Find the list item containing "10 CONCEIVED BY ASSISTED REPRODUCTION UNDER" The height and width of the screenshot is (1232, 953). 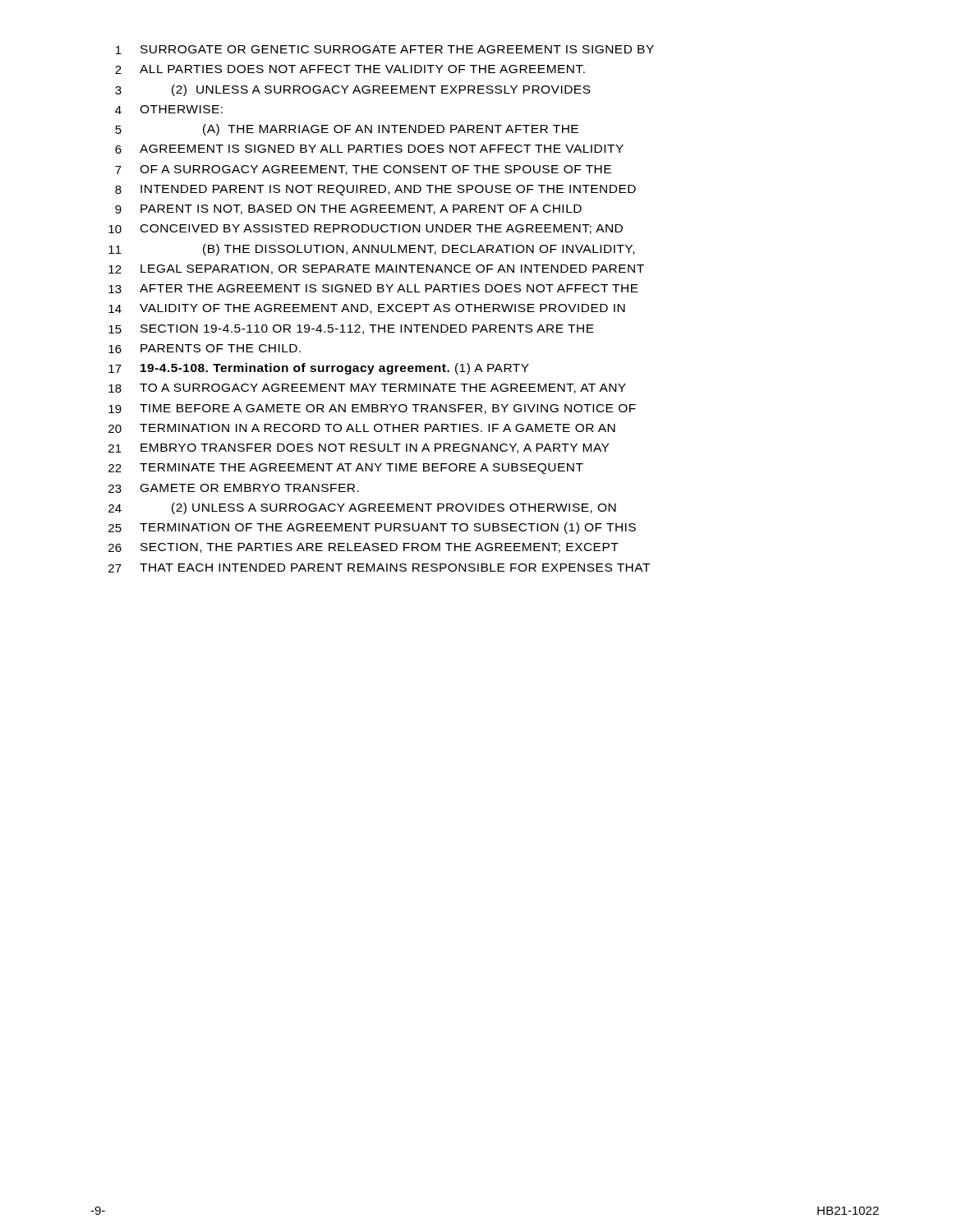[x=485, y=229]
